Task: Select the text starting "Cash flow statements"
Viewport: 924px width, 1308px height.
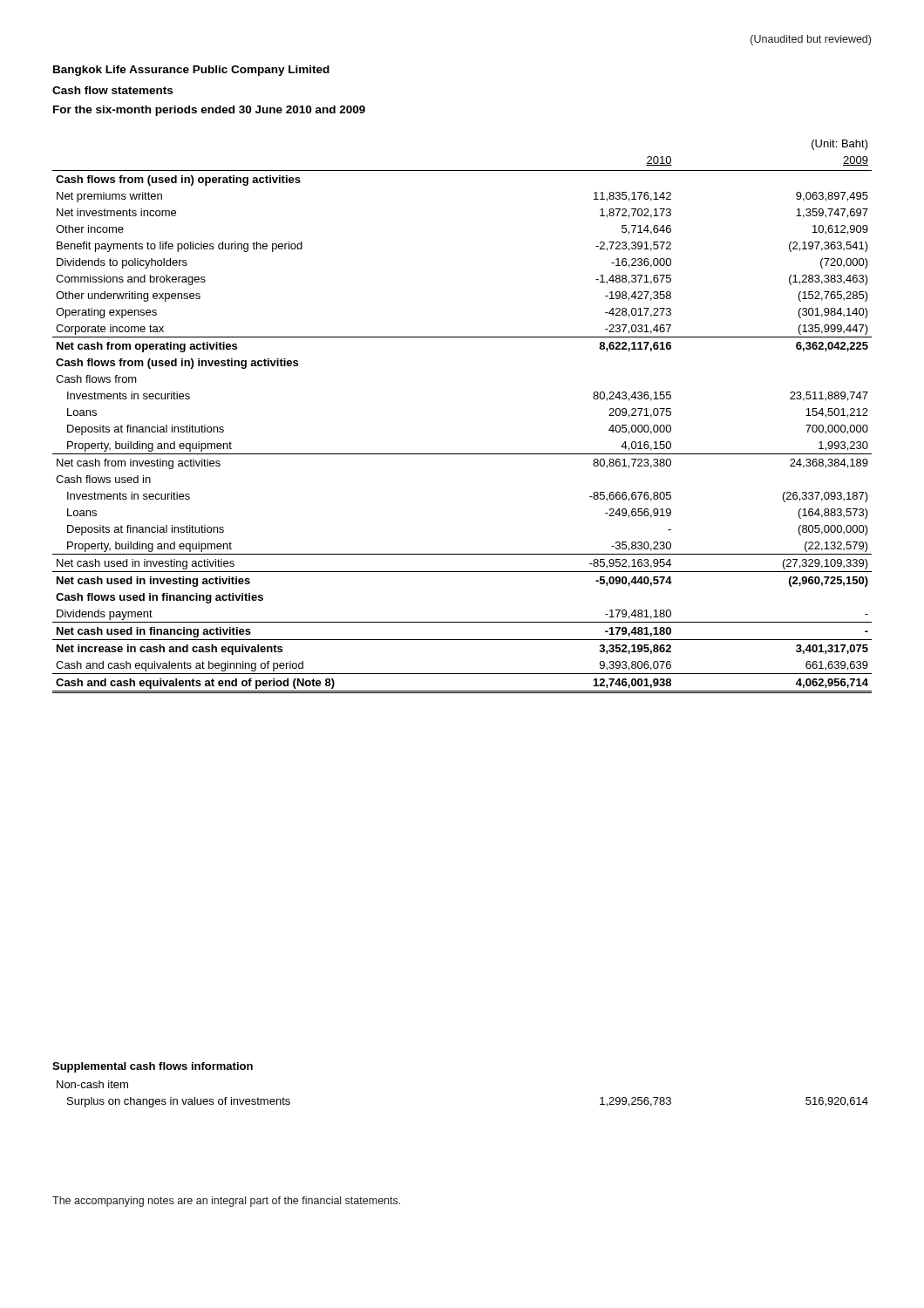Action: pyautogui.click(x=113, y=90)
